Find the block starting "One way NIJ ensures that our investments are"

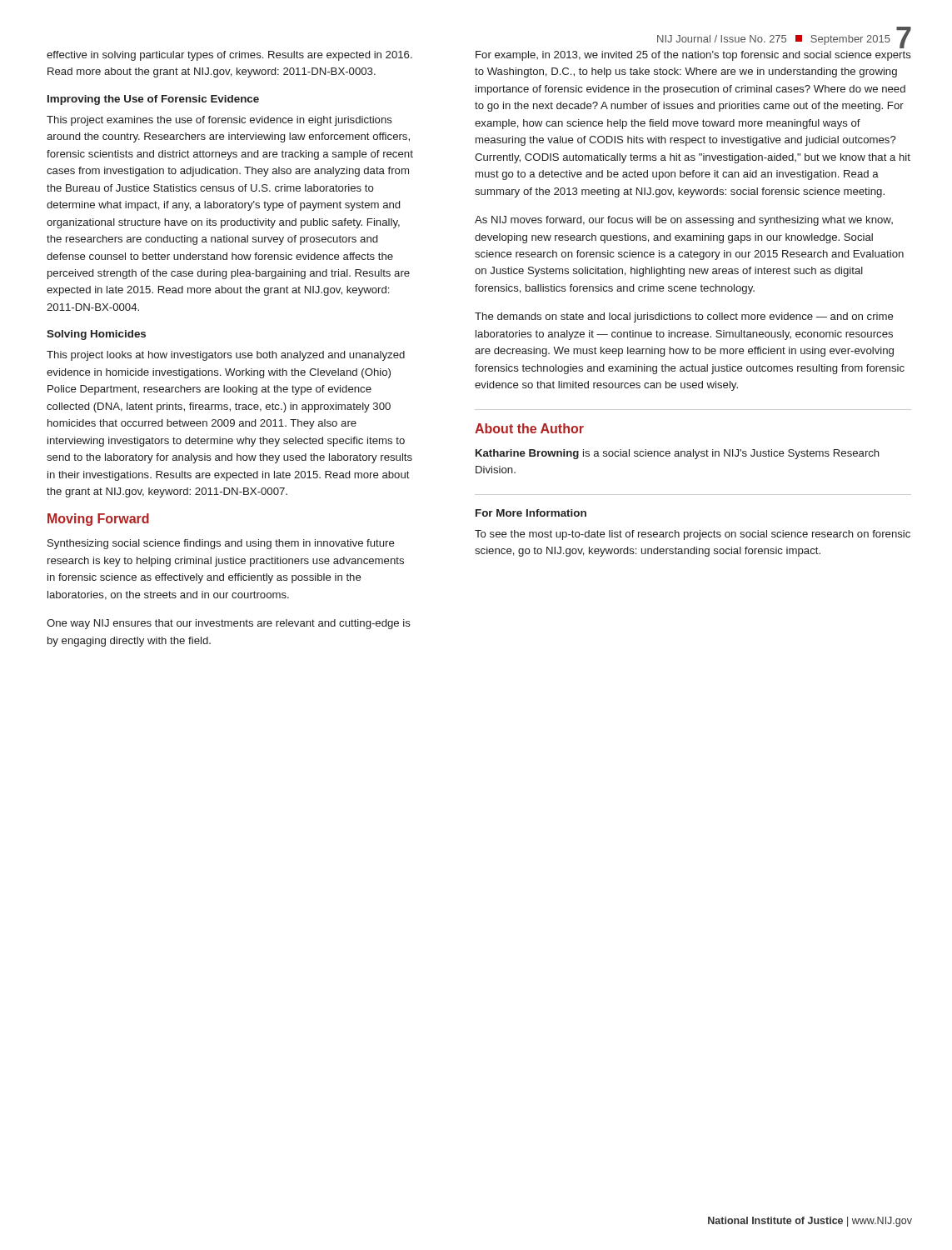pos(230,632)
